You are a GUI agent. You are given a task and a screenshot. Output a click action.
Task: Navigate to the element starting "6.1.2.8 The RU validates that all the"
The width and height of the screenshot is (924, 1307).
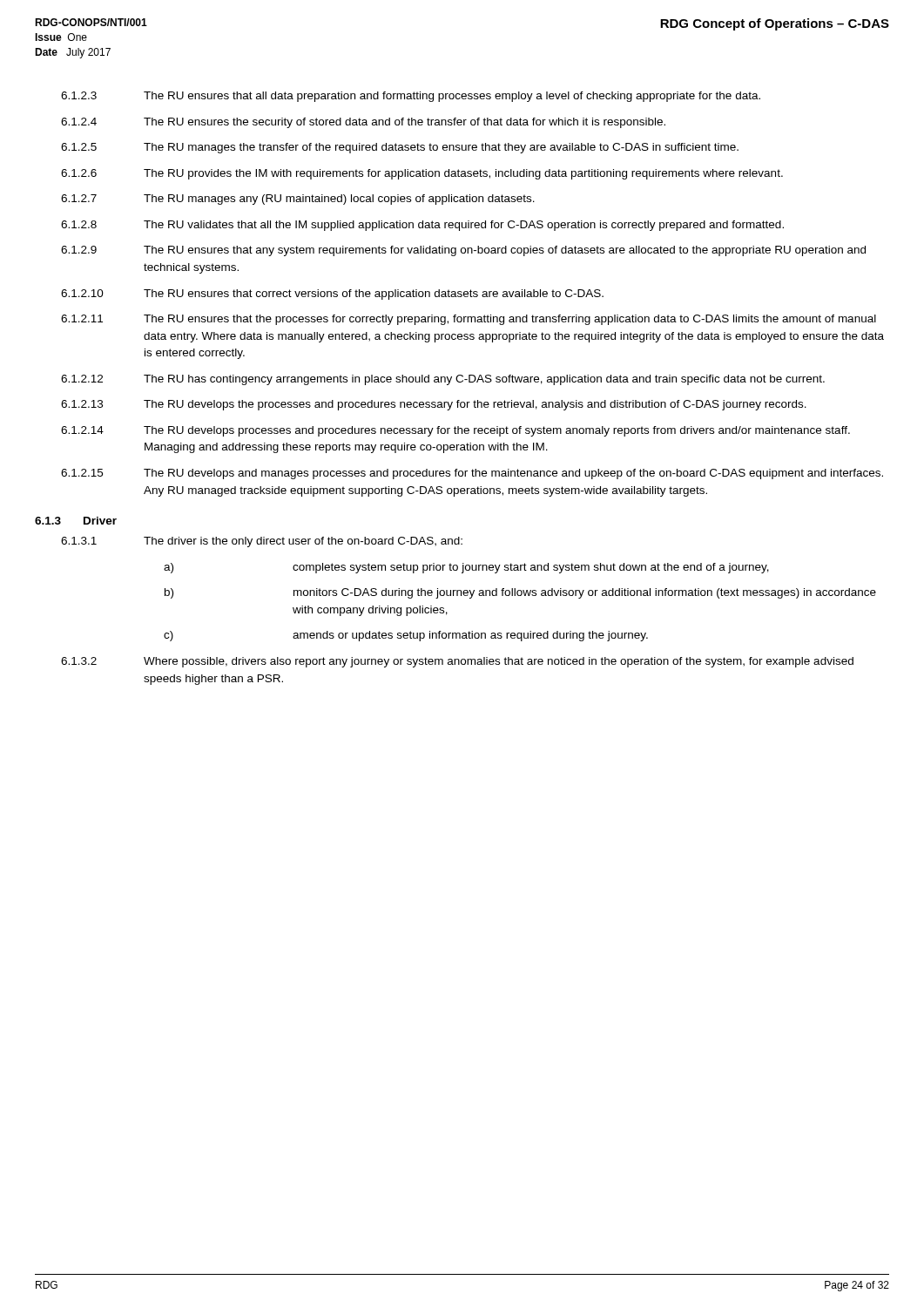(x=462, y=224)
